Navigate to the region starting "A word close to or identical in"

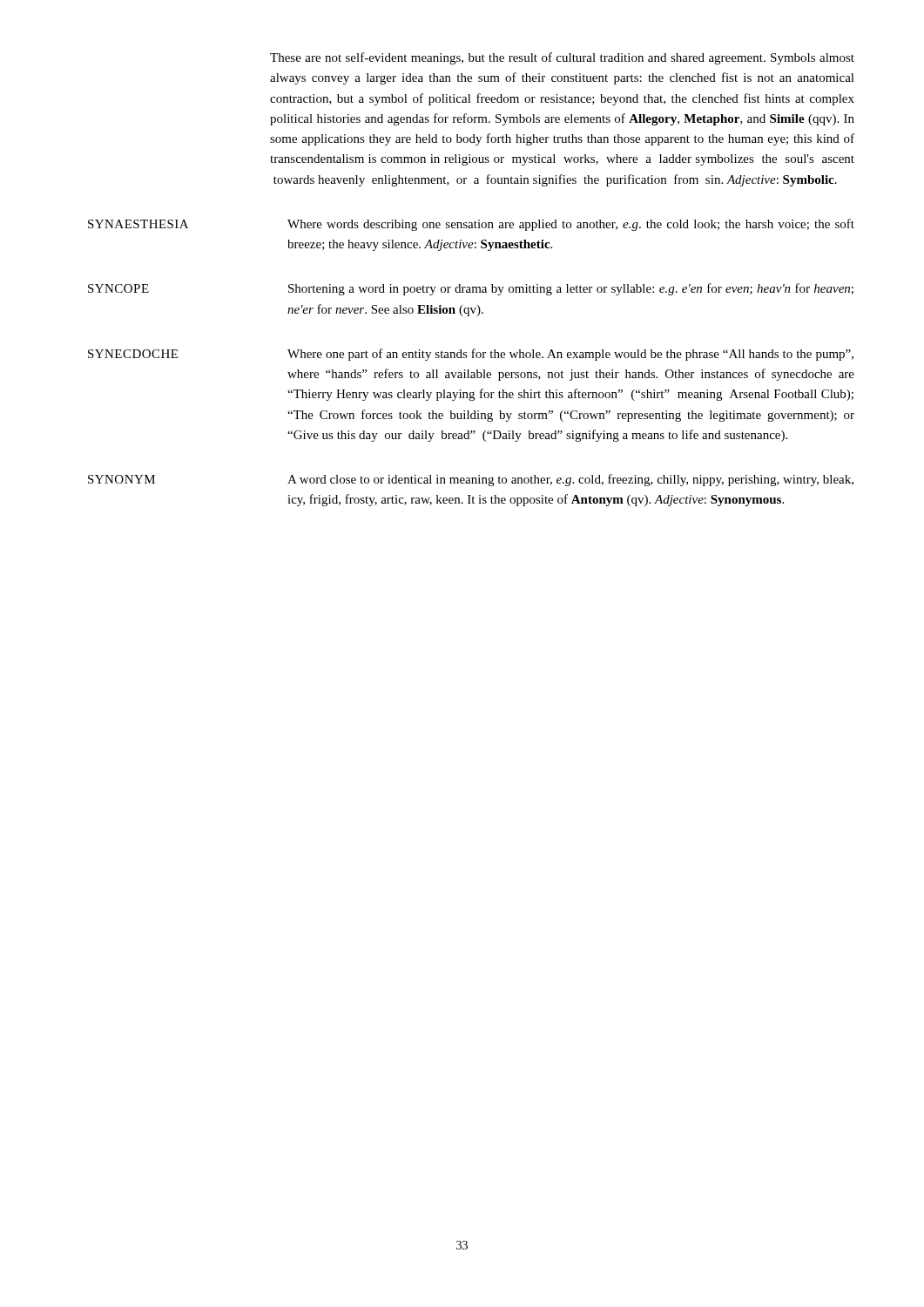pos(571,489)
